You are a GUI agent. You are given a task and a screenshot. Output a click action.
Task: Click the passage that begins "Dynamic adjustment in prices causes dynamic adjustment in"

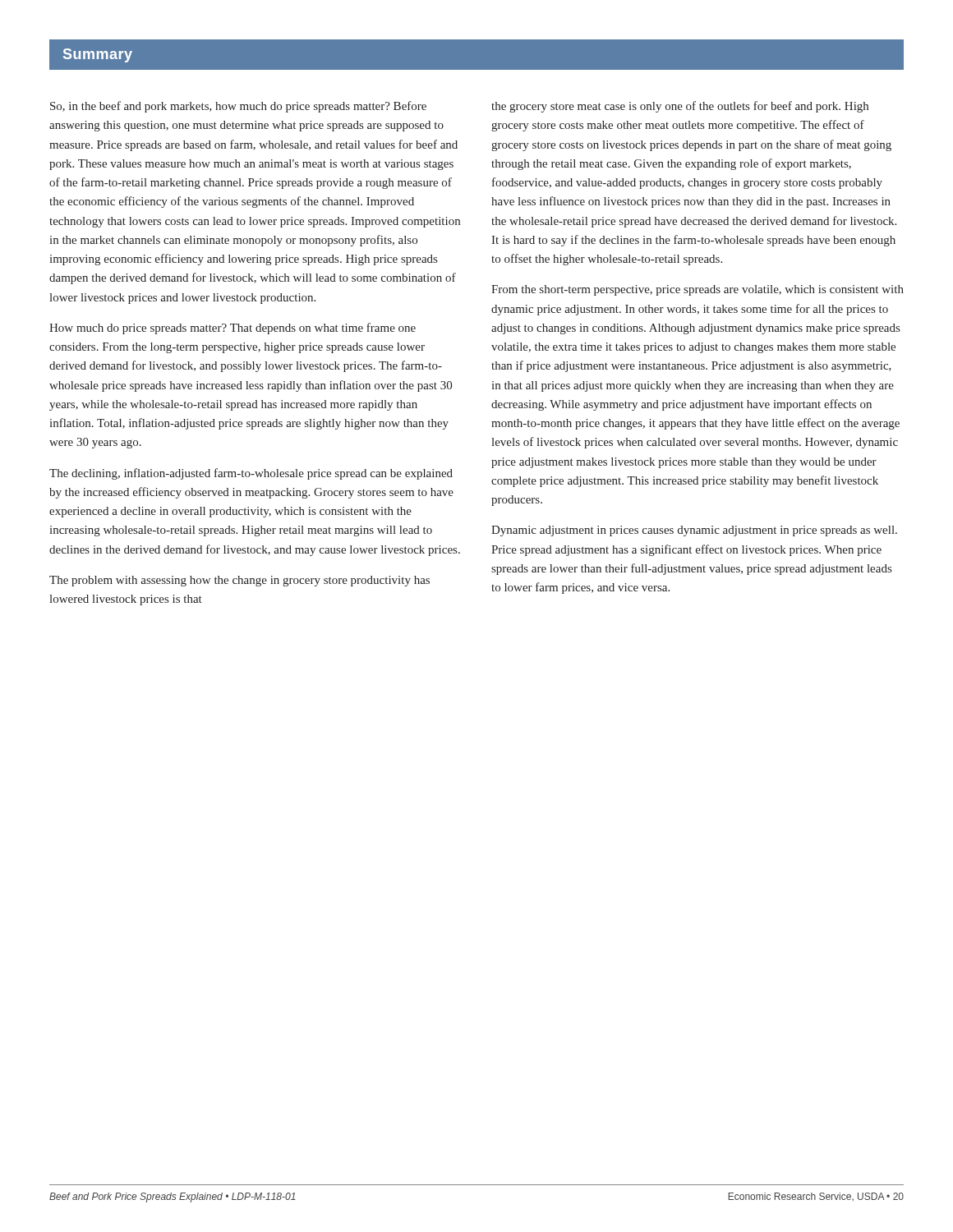698,559
